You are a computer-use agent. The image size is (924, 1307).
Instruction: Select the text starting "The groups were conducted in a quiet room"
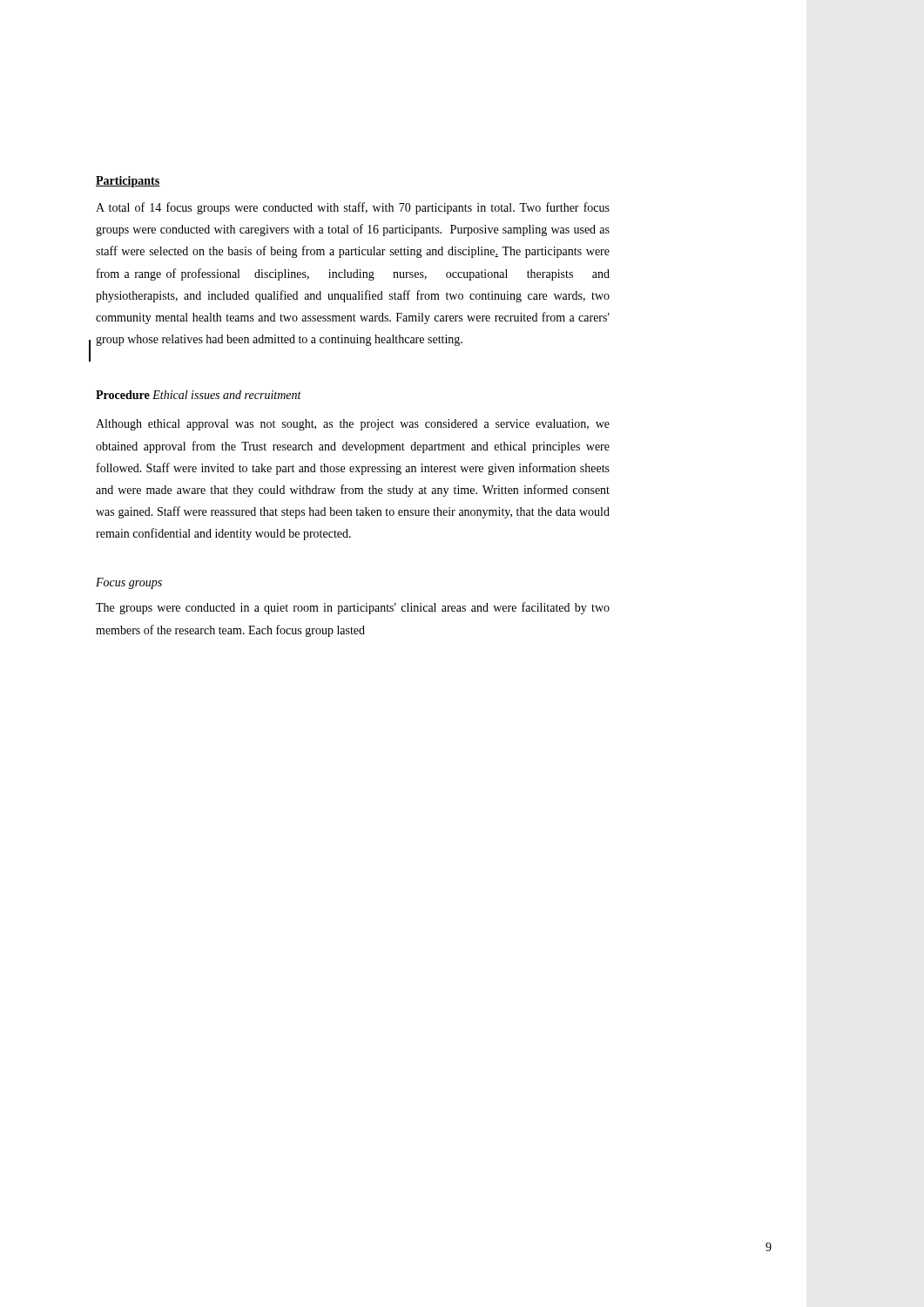(x=353, y=619)
